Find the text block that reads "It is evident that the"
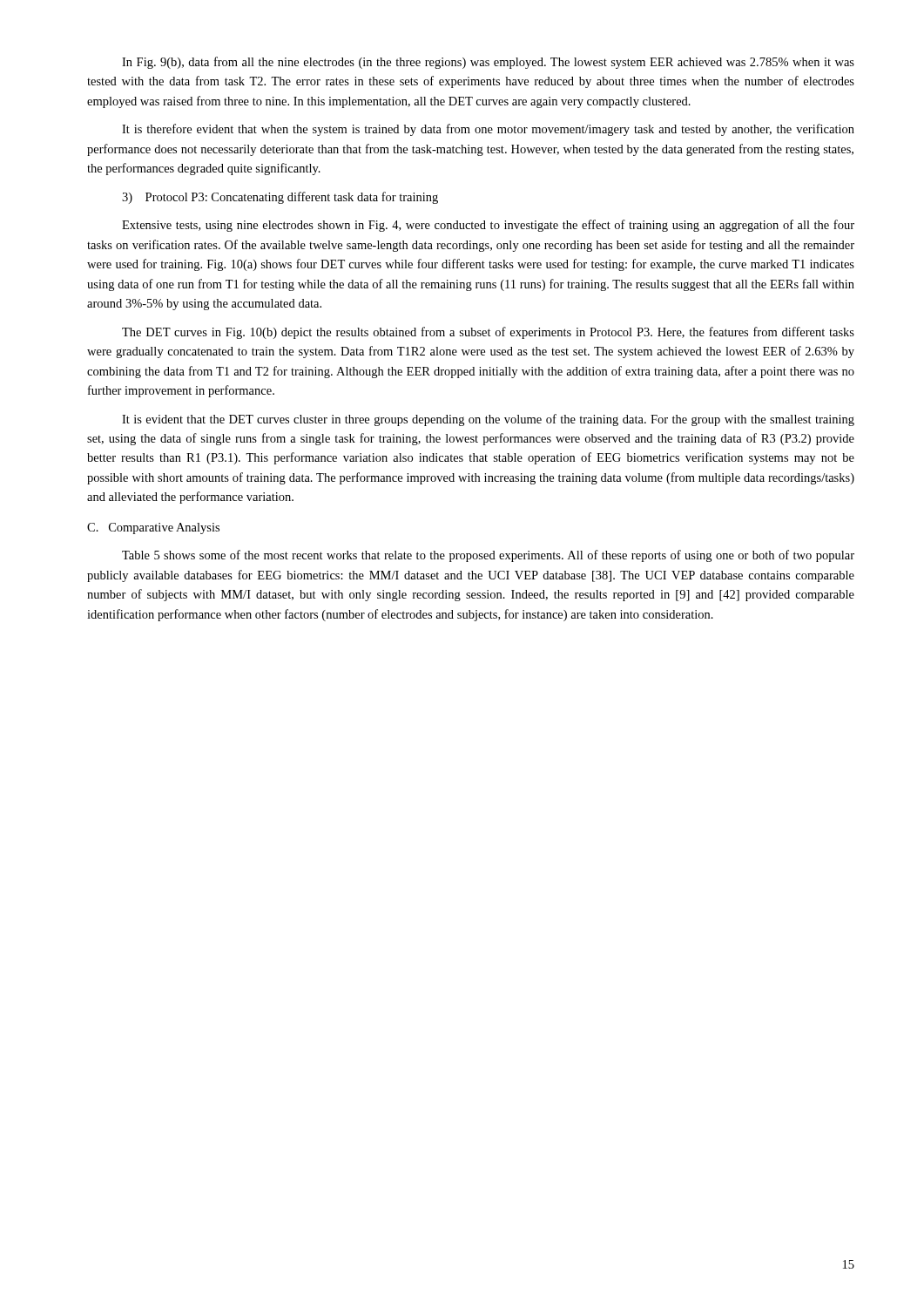 pyautogui.click(x=471, y=458)
